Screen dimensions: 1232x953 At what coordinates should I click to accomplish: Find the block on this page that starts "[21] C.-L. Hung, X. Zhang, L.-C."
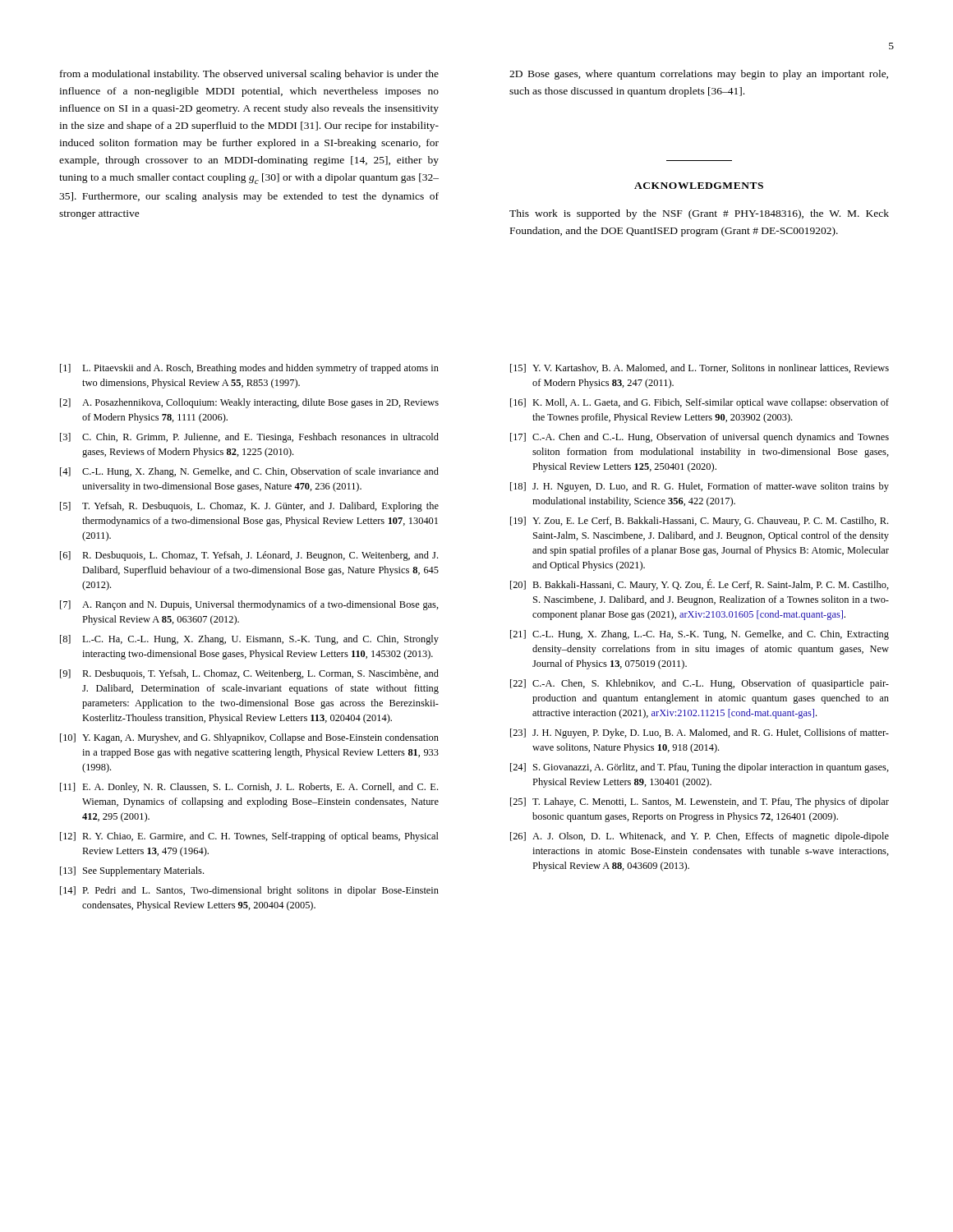coord(699,649)
